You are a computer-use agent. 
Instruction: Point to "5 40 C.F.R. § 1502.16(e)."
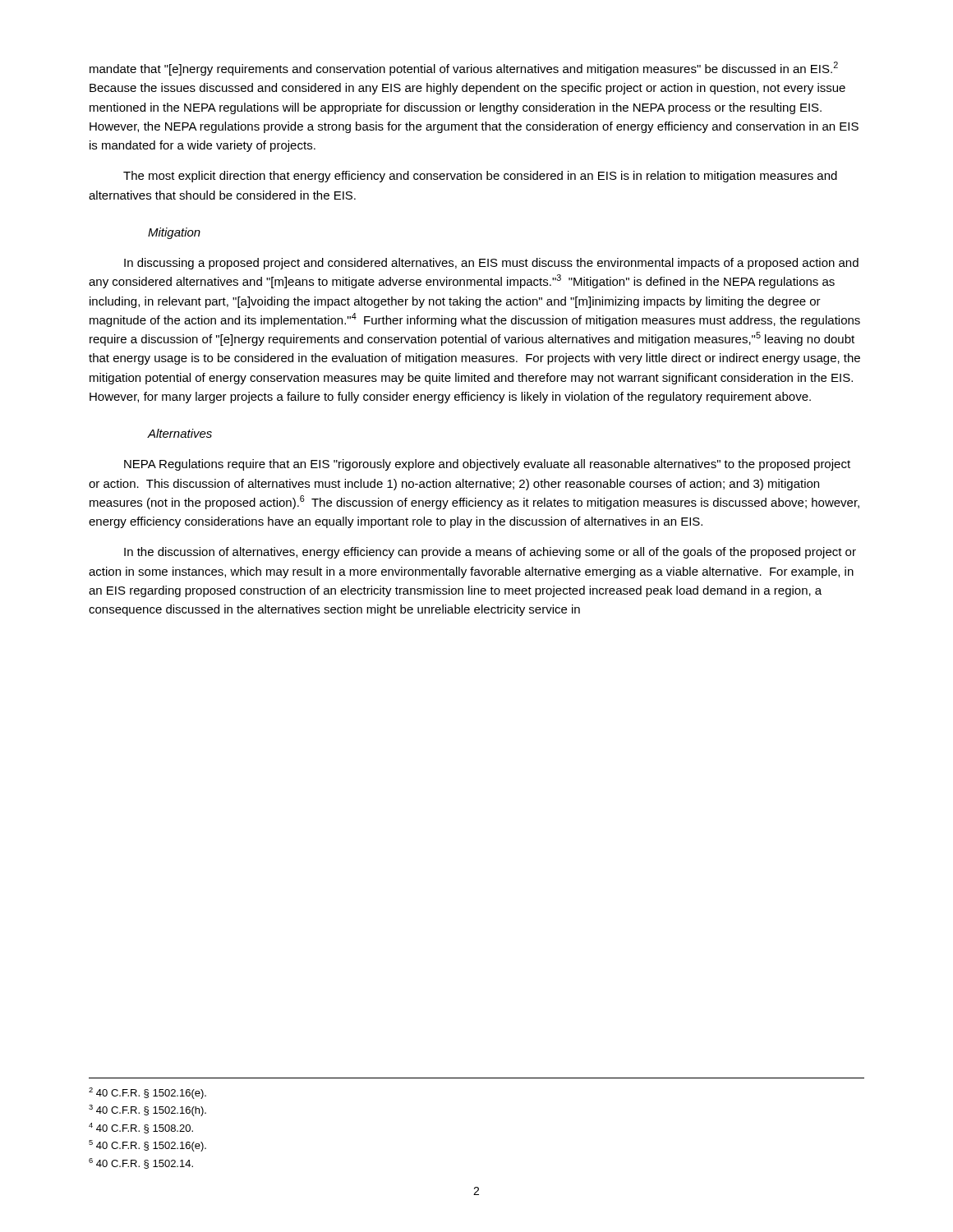click(147, 1146)
